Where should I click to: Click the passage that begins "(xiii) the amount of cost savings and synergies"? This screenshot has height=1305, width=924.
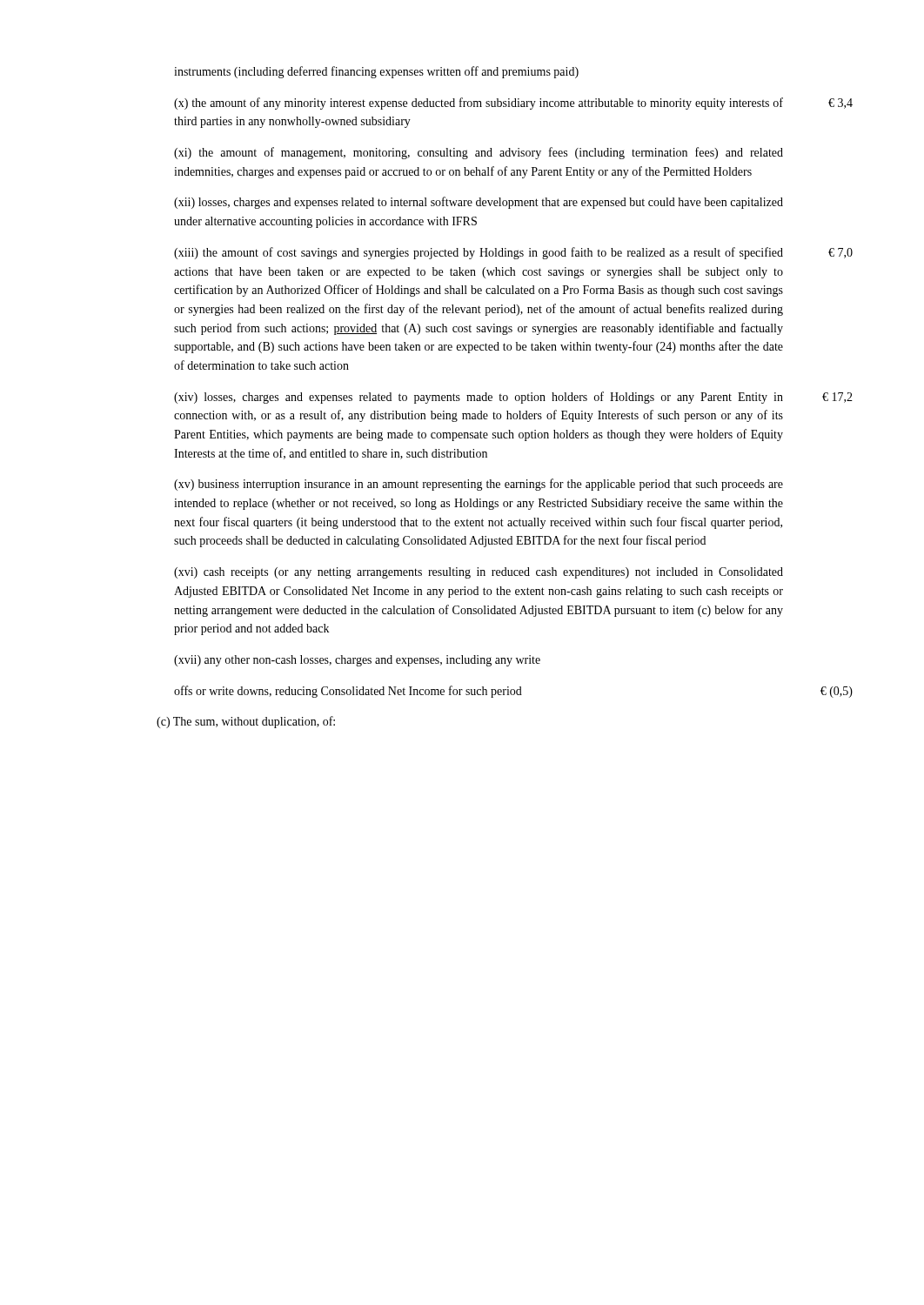479,308
